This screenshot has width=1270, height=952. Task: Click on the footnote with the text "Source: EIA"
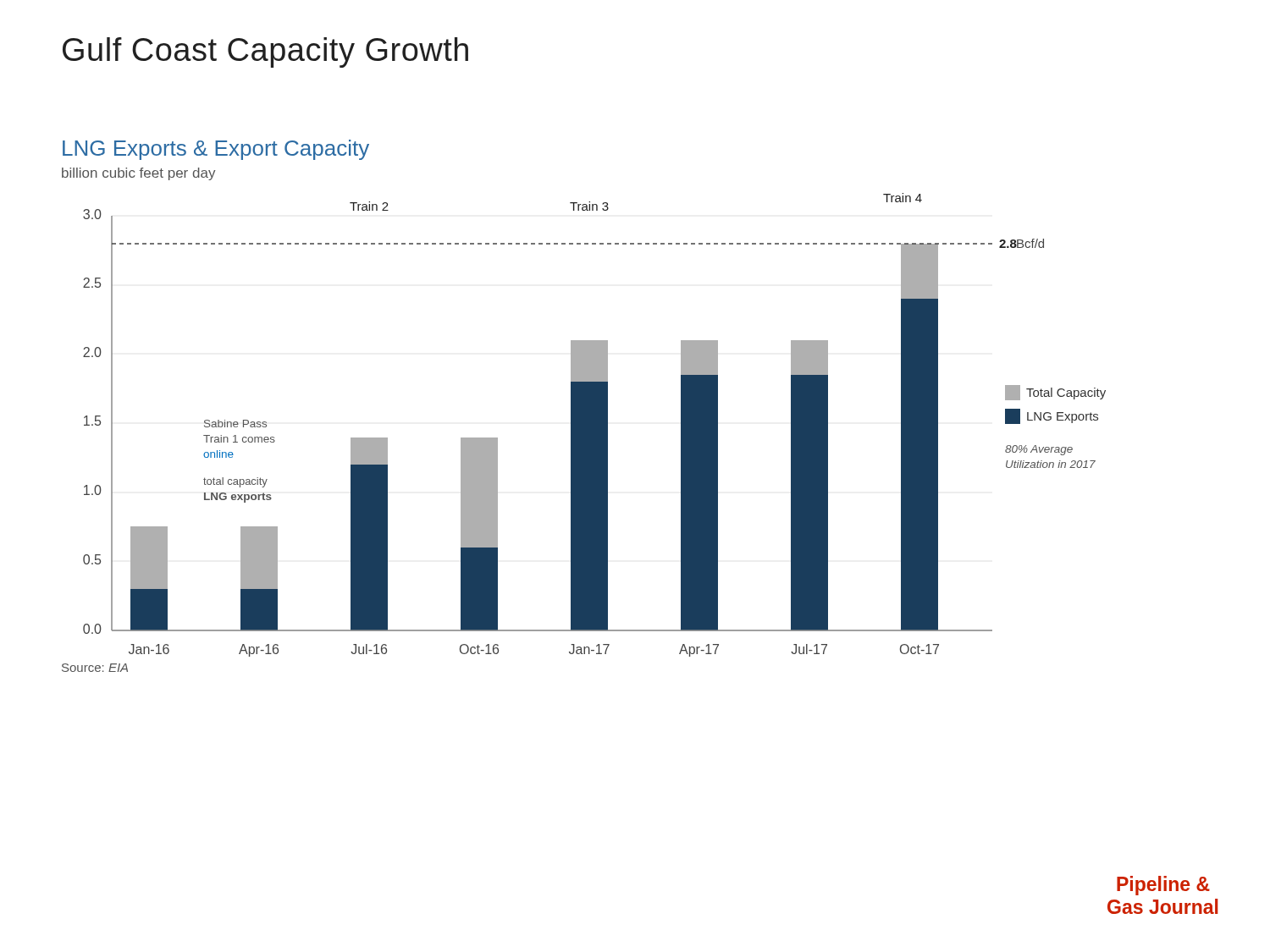click(95, 667)
